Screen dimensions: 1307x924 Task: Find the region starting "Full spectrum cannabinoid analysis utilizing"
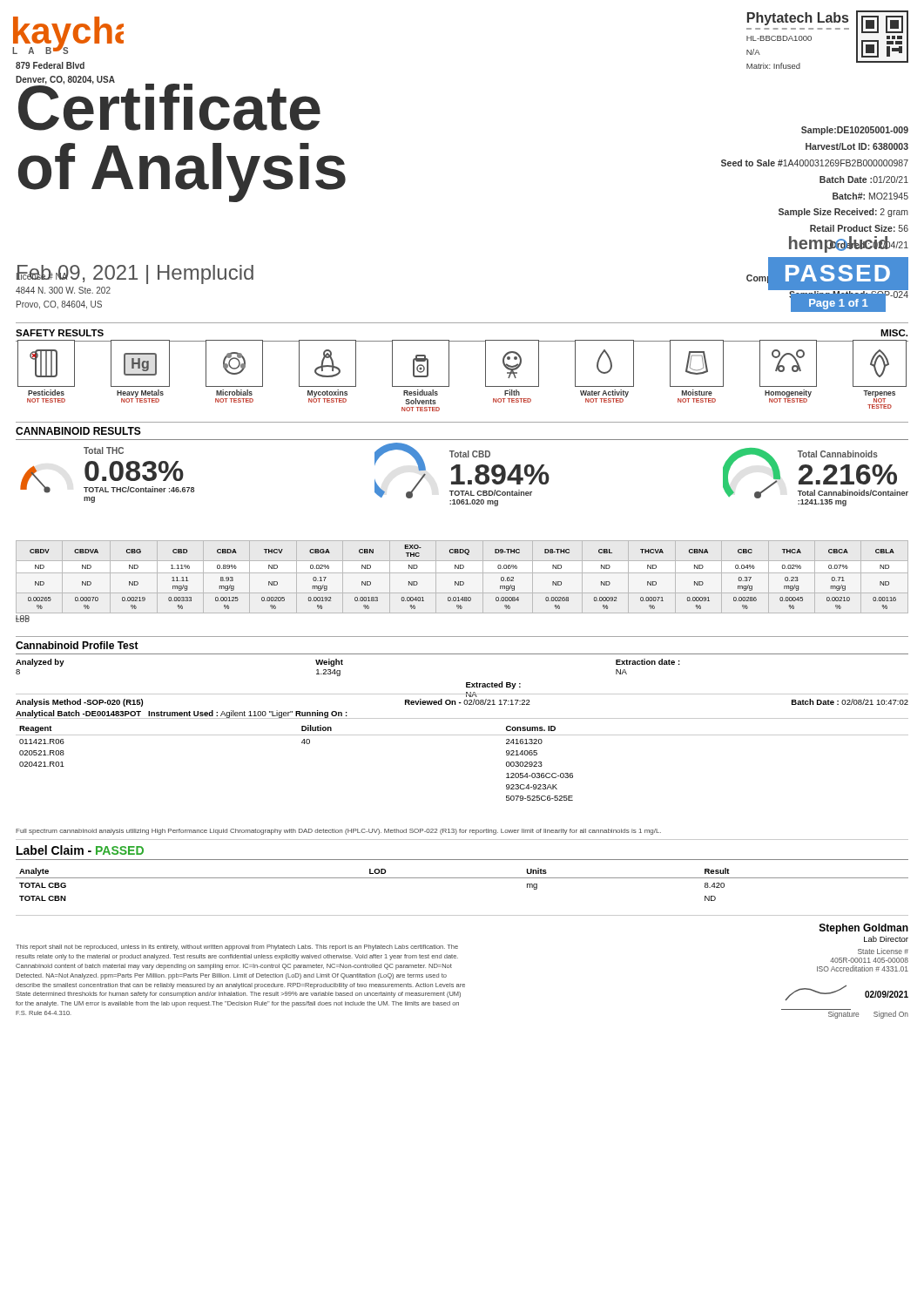click(462, 833)
